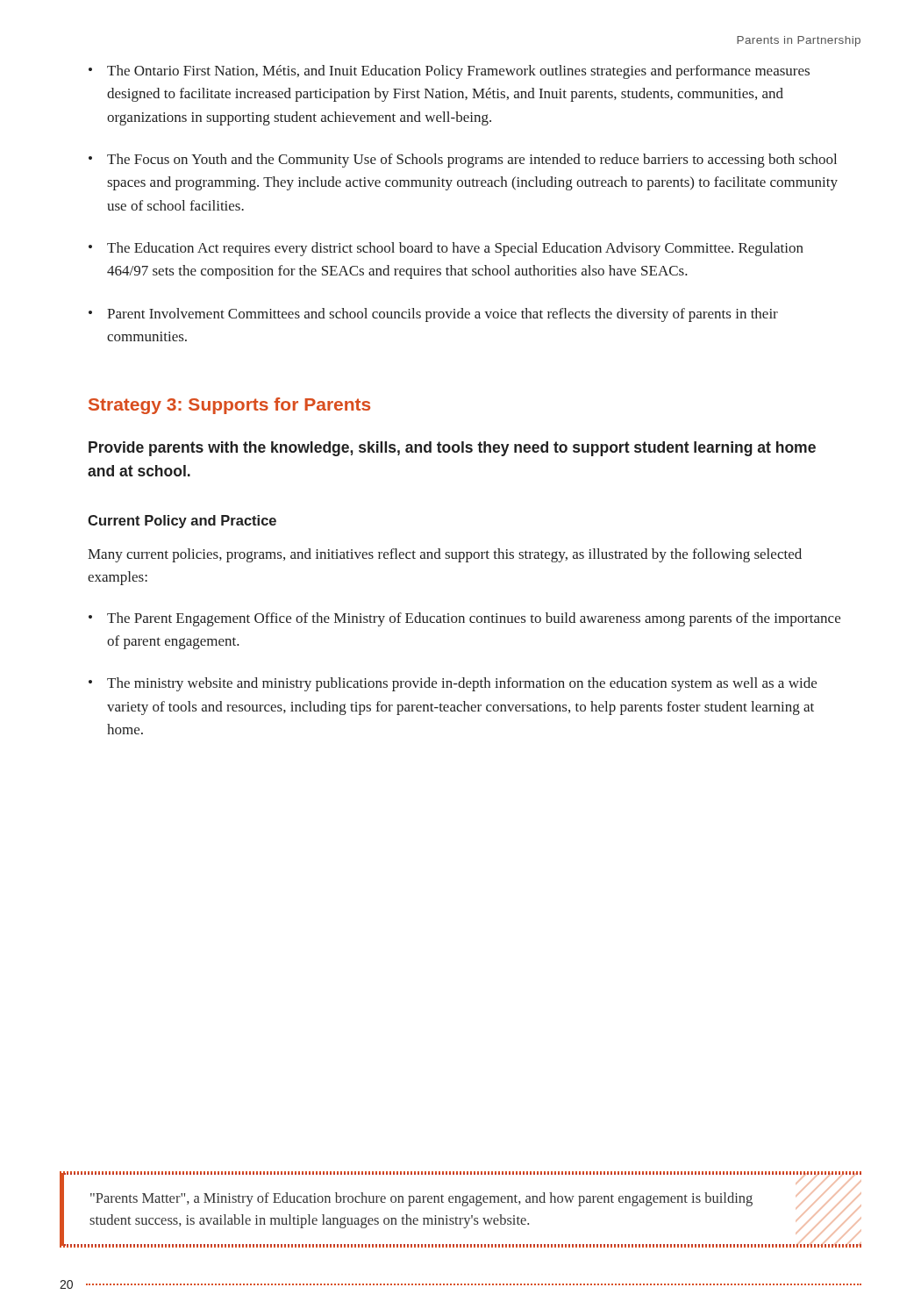This screenshot has height=1316, width=921.
Task: Select the section header that says "Strategy 3: Supports for Parents"
Action: tap(229, 404)
